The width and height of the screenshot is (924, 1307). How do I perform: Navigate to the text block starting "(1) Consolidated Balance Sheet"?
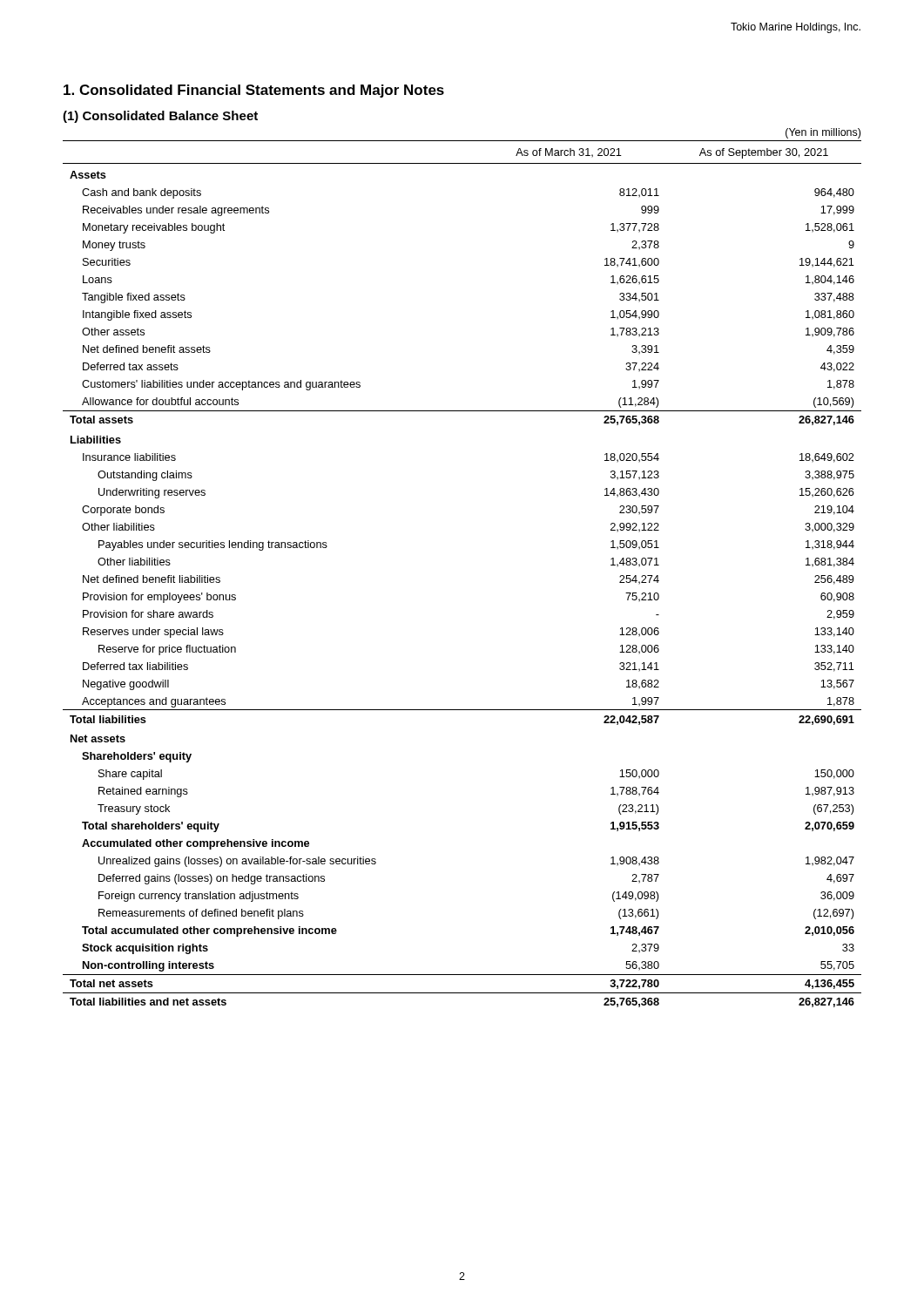click(x=160, y=115)
